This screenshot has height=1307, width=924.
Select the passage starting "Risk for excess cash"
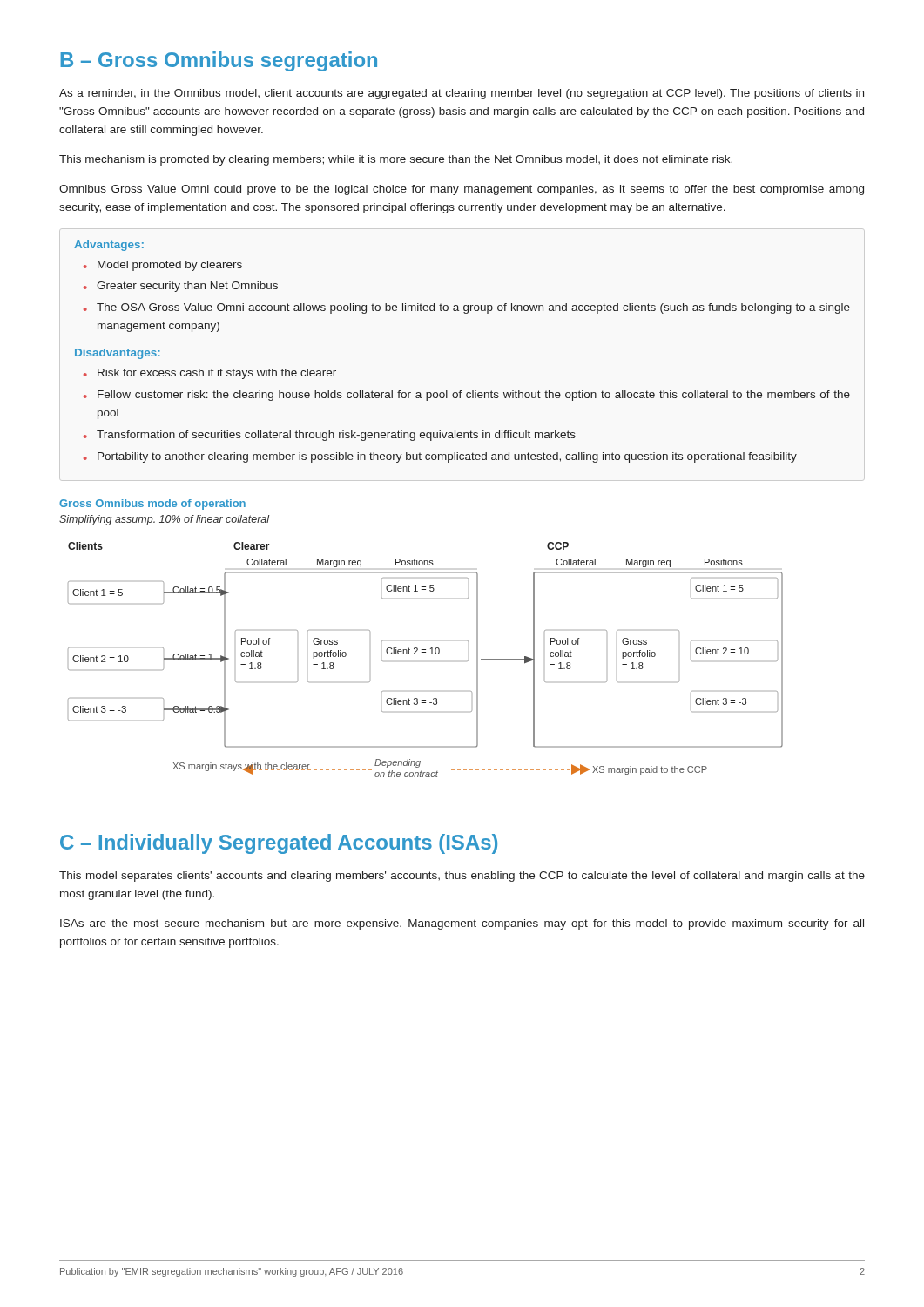(x=217, y=373)
